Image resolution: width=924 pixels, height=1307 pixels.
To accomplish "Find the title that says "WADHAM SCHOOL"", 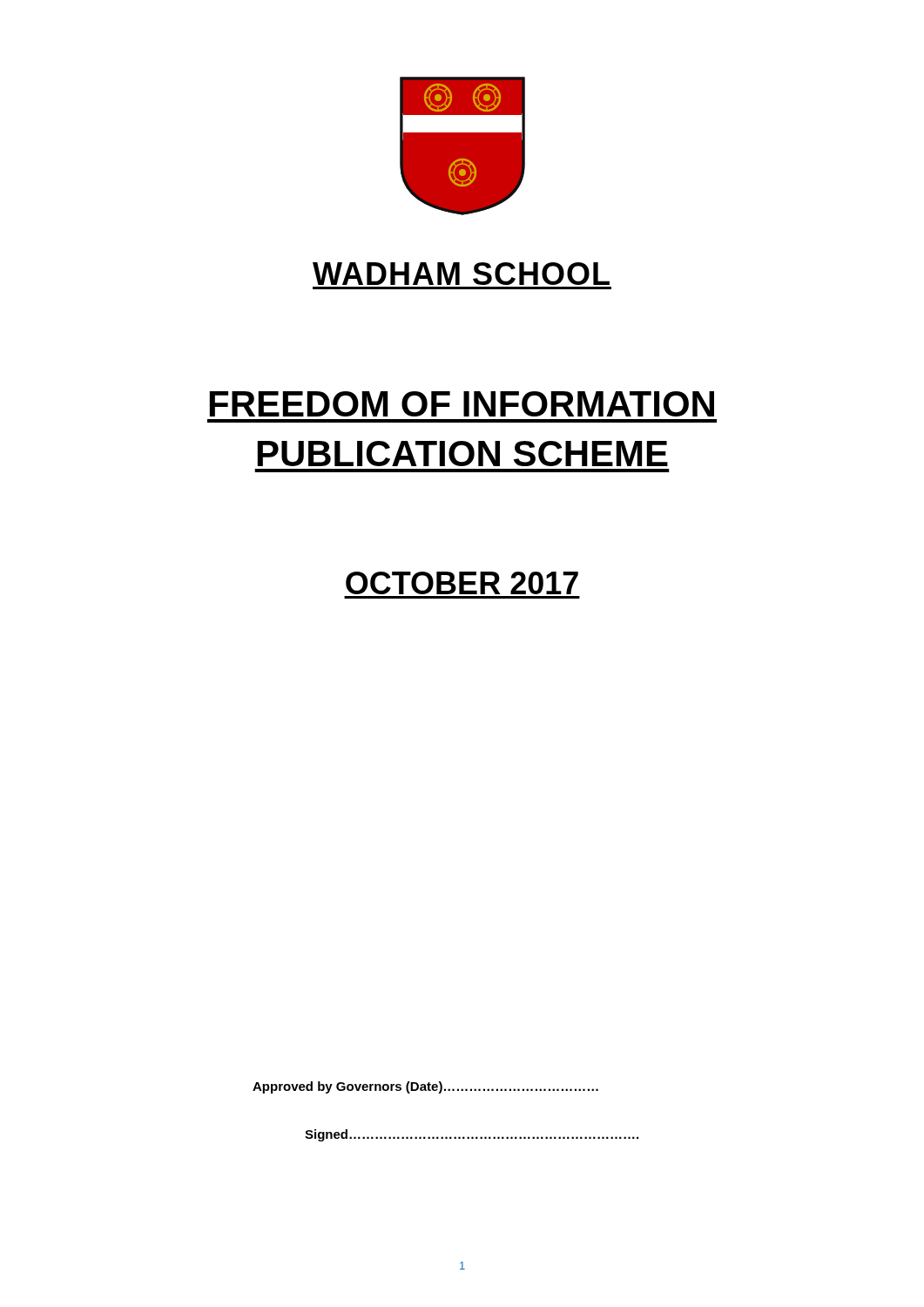I will [x=462, y=274].
